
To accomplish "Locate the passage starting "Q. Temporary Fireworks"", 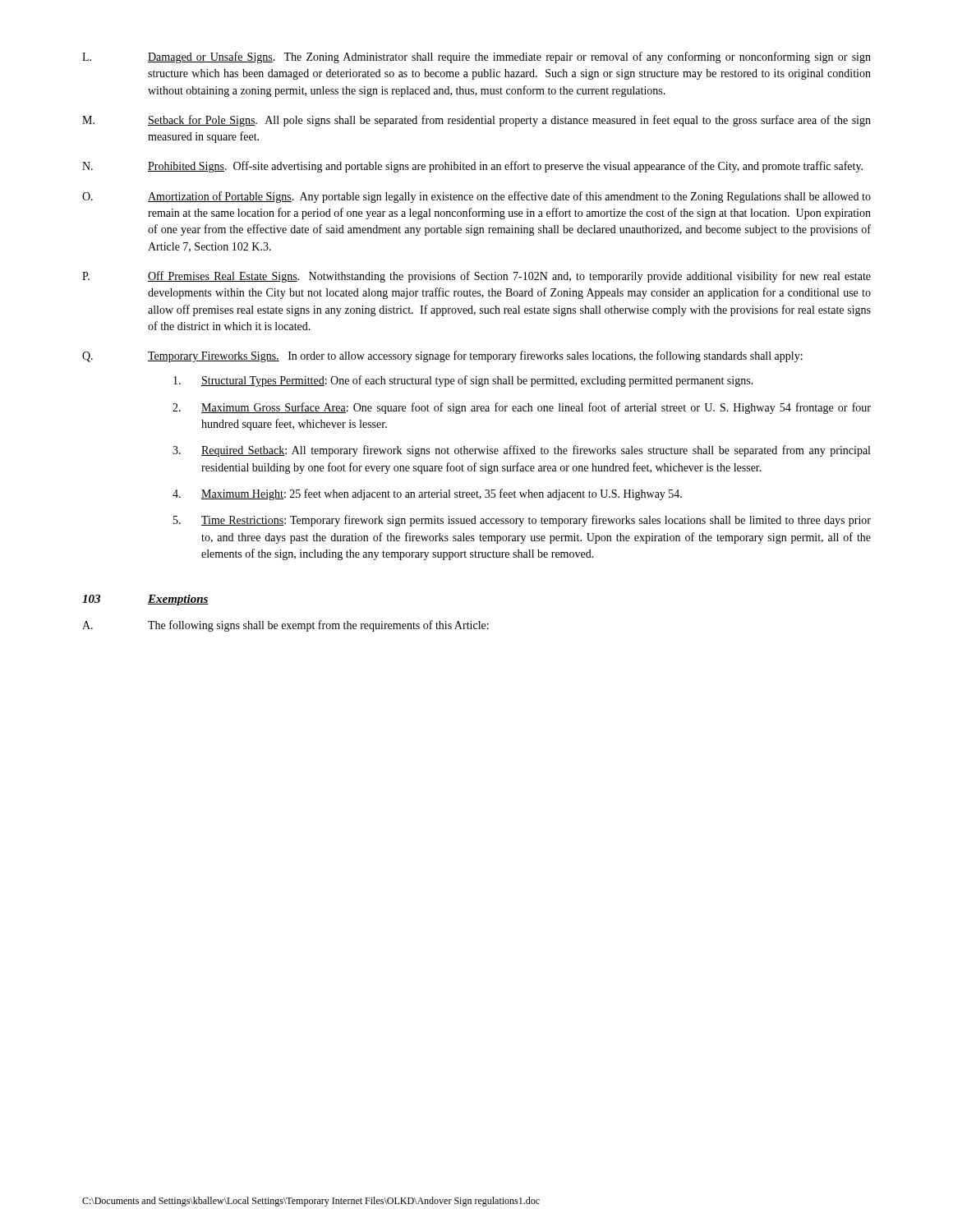I will pos(476,461).
